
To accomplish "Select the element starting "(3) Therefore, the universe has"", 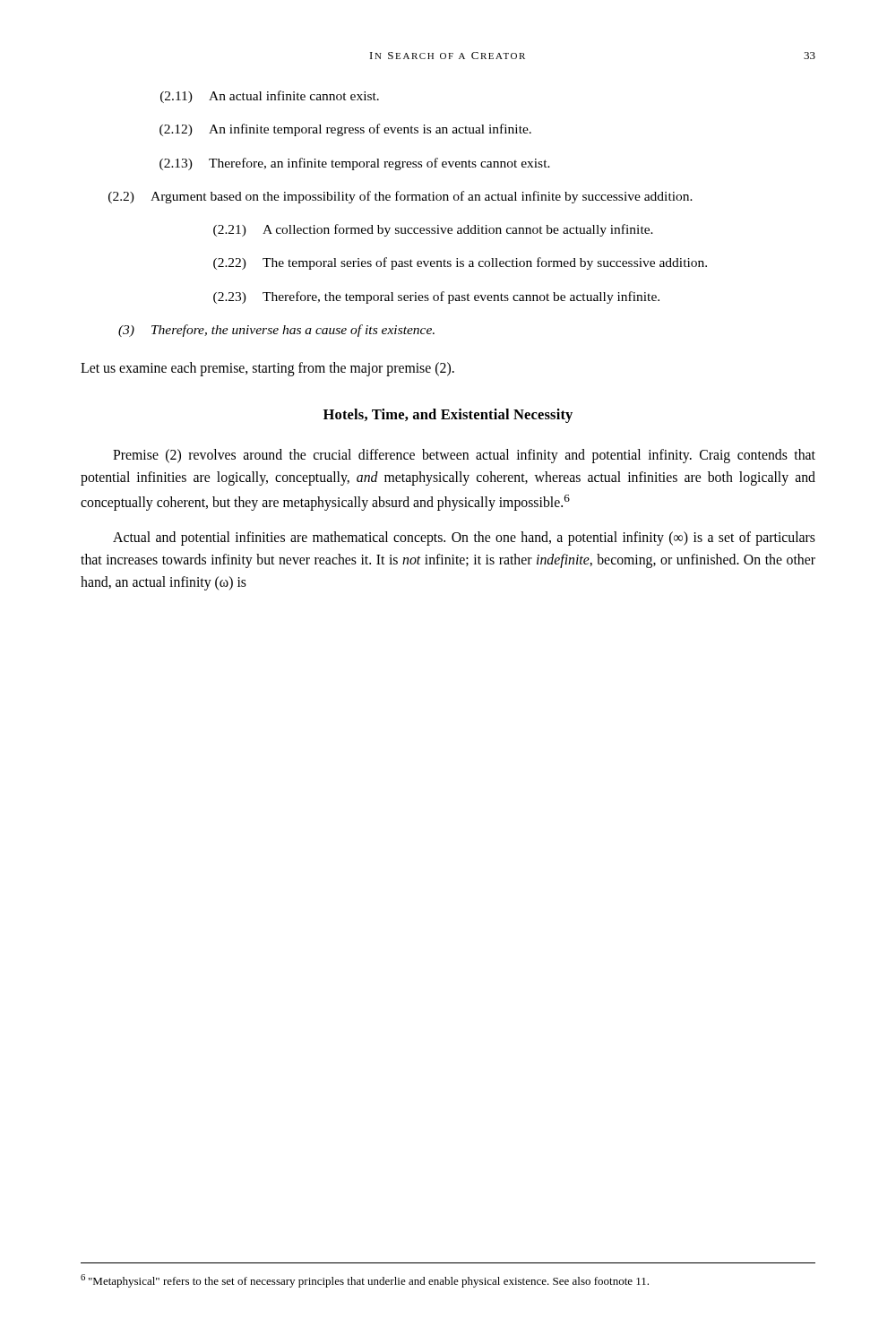I will (x=276, y=331).
